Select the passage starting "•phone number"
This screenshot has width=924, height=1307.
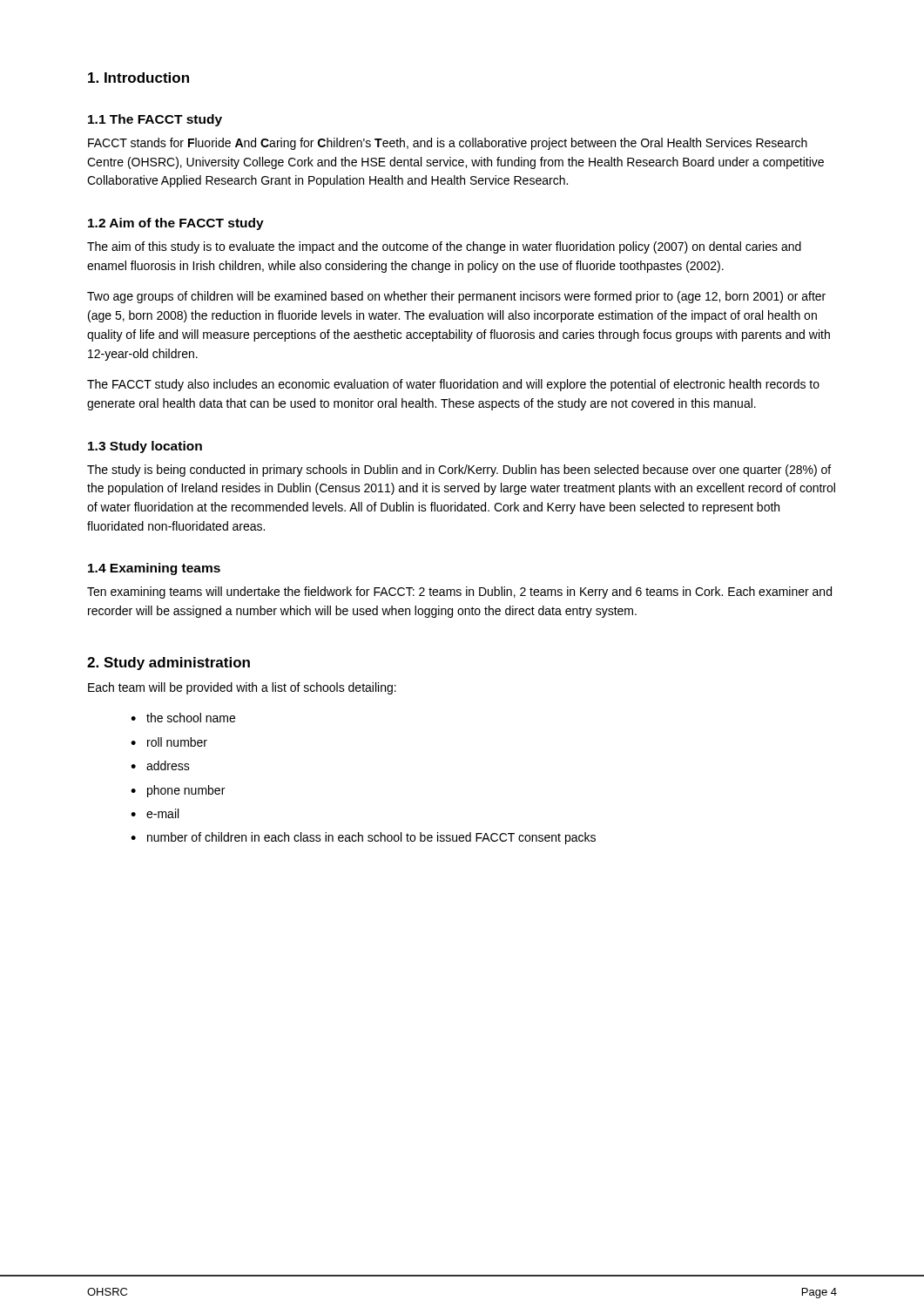[x=178, y=791]
